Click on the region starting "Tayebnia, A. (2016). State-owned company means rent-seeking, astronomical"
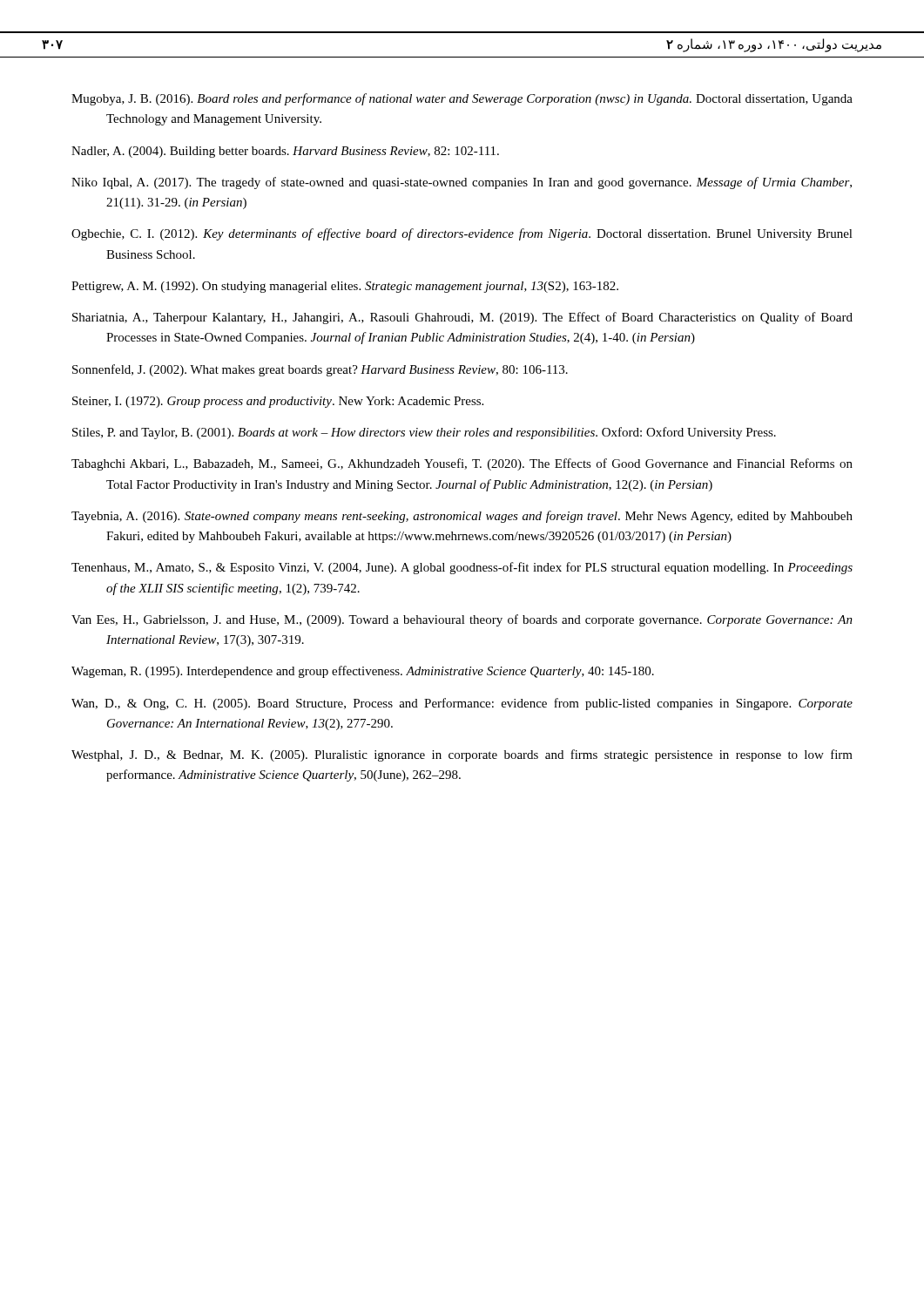This screenshot has height=1307, width=924. pyautogui.click(x=462, y=526)
